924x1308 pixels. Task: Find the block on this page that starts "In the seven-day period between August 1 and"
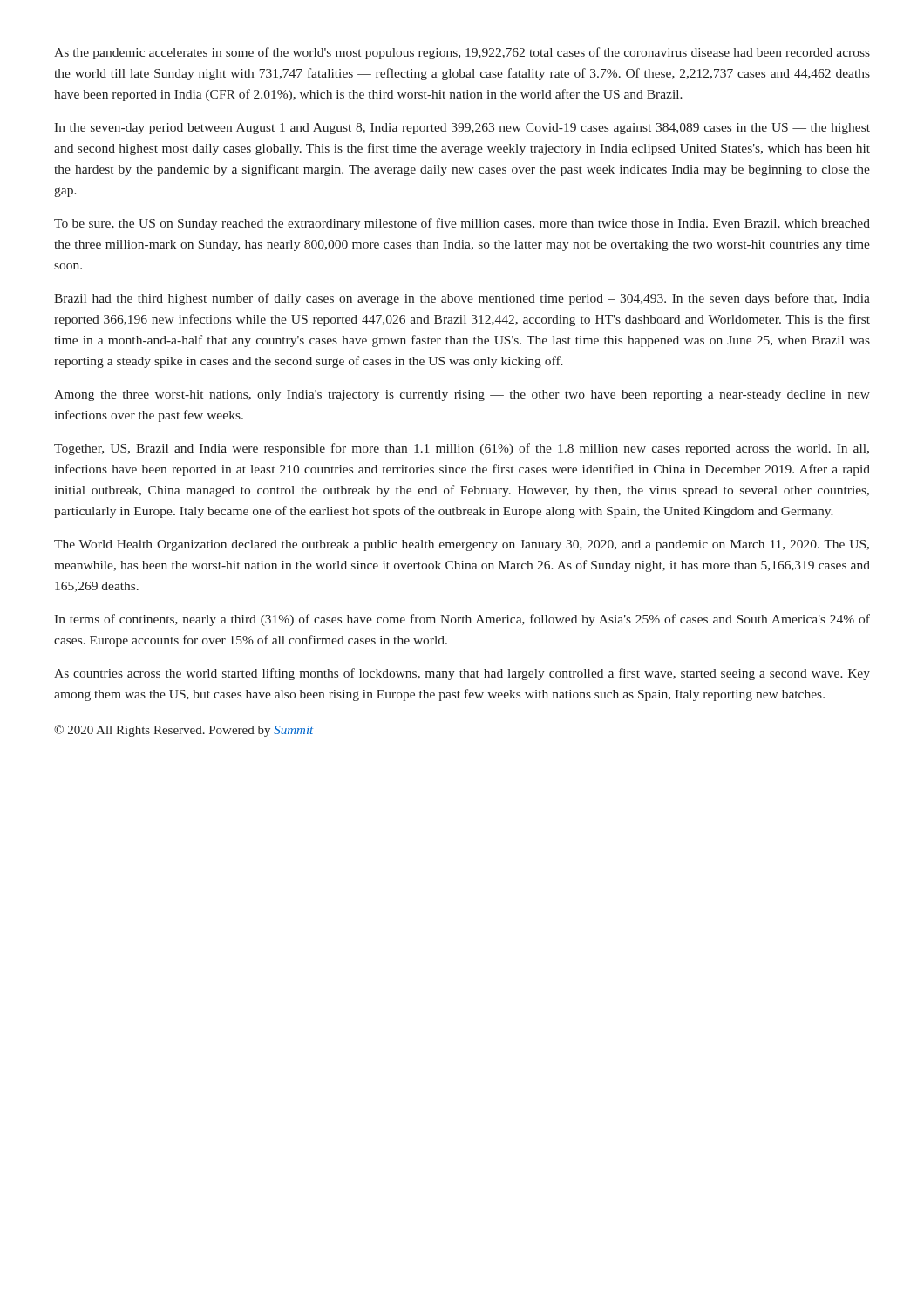click(x=462, y=158)
